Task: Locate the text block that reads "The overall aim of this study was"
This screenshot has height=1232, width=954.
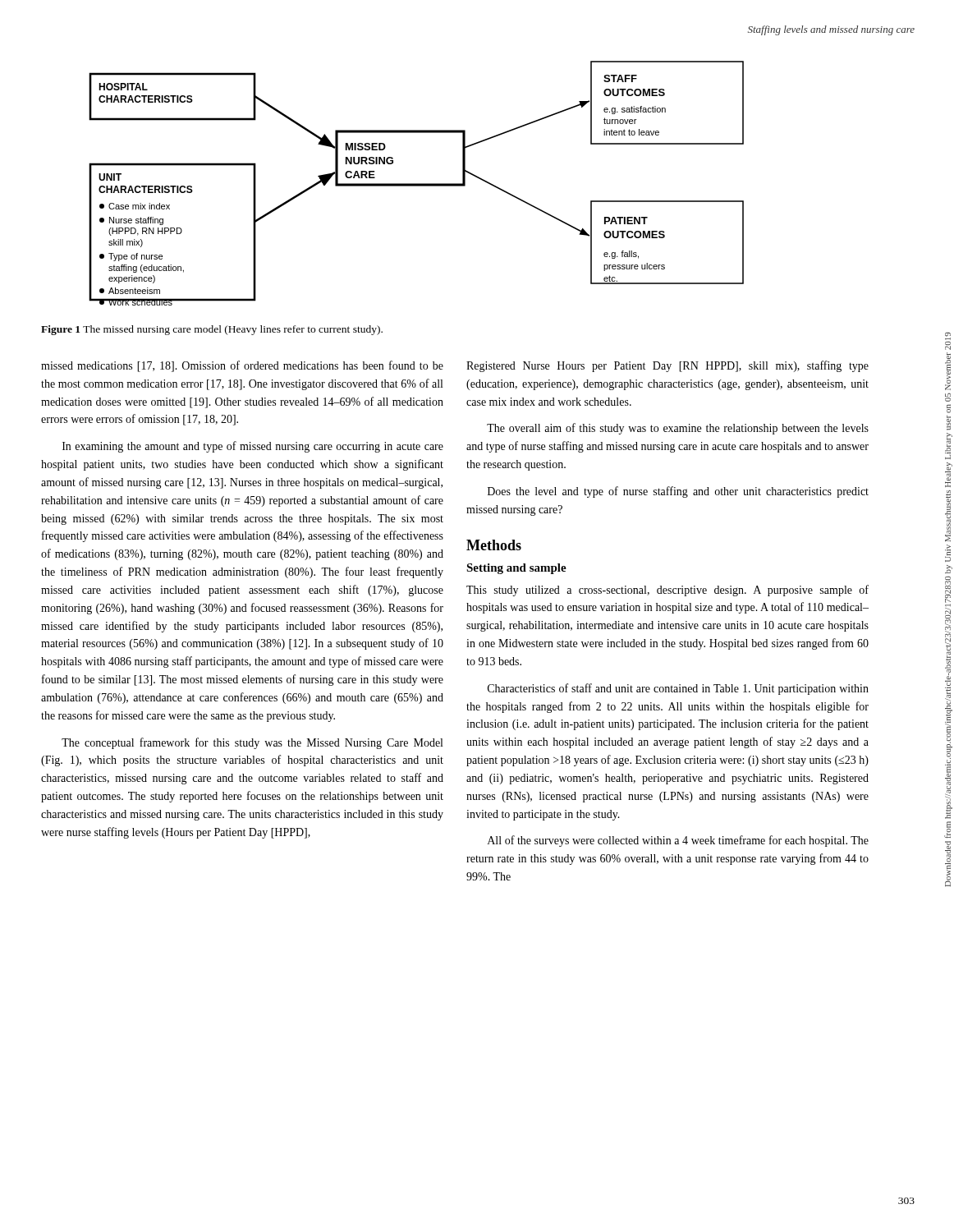Action: (x=667, y=447)
